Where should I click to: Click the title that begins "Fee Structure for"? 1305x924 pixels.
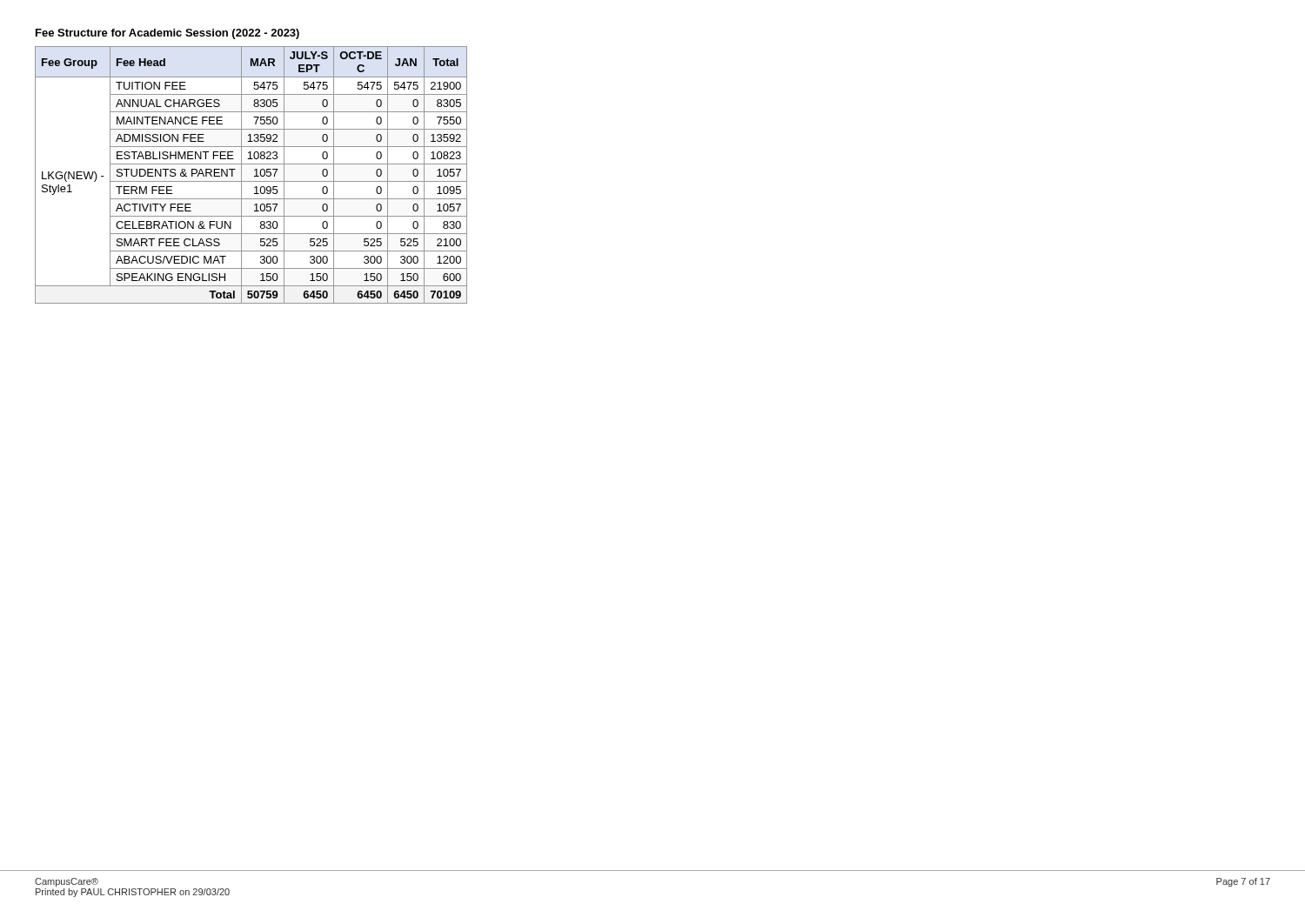click(x=167, y=33)
